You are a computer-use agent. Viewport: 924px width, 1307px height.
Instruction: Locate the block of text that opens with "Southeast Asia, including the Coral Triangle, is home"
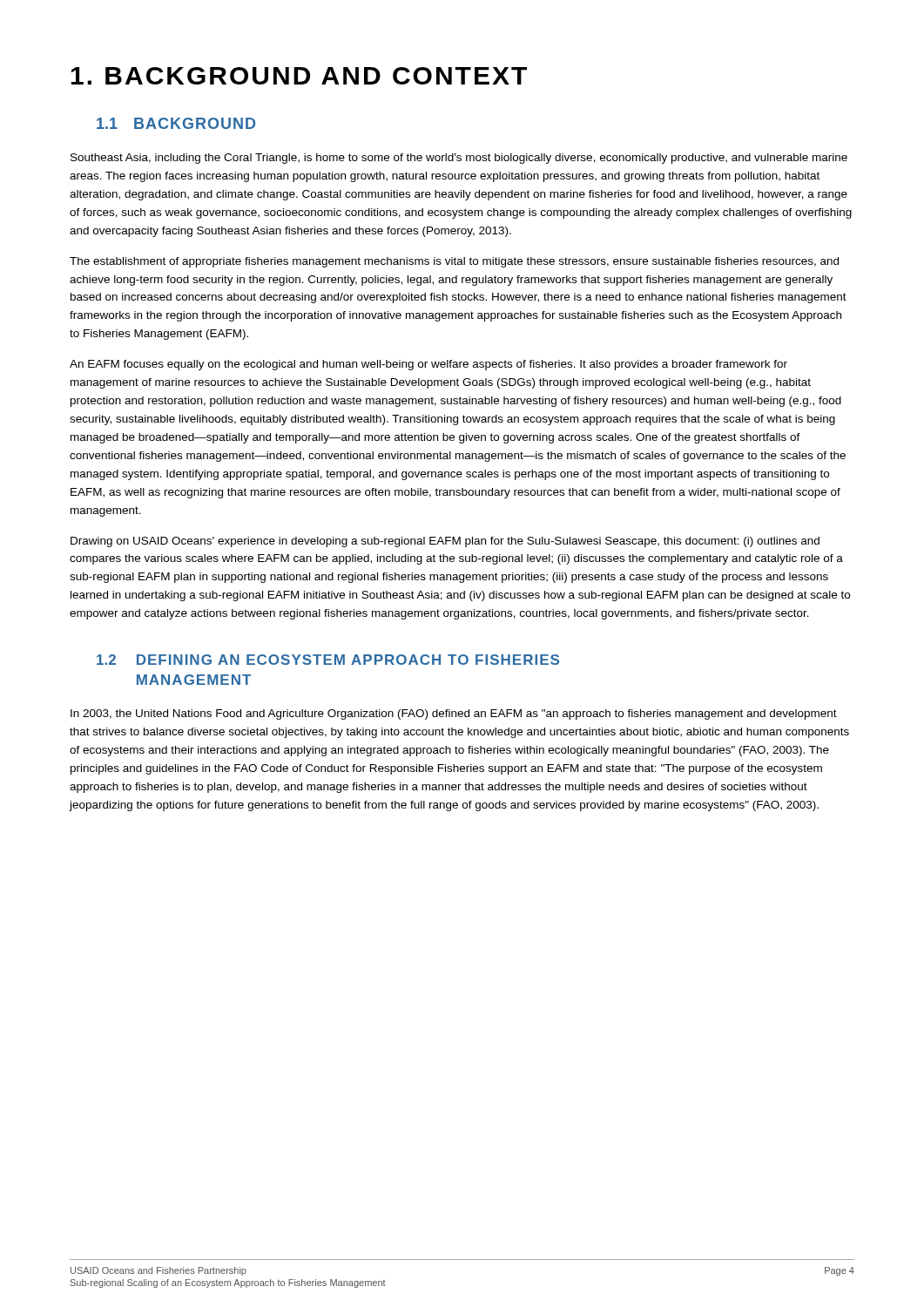pos(461,194)
